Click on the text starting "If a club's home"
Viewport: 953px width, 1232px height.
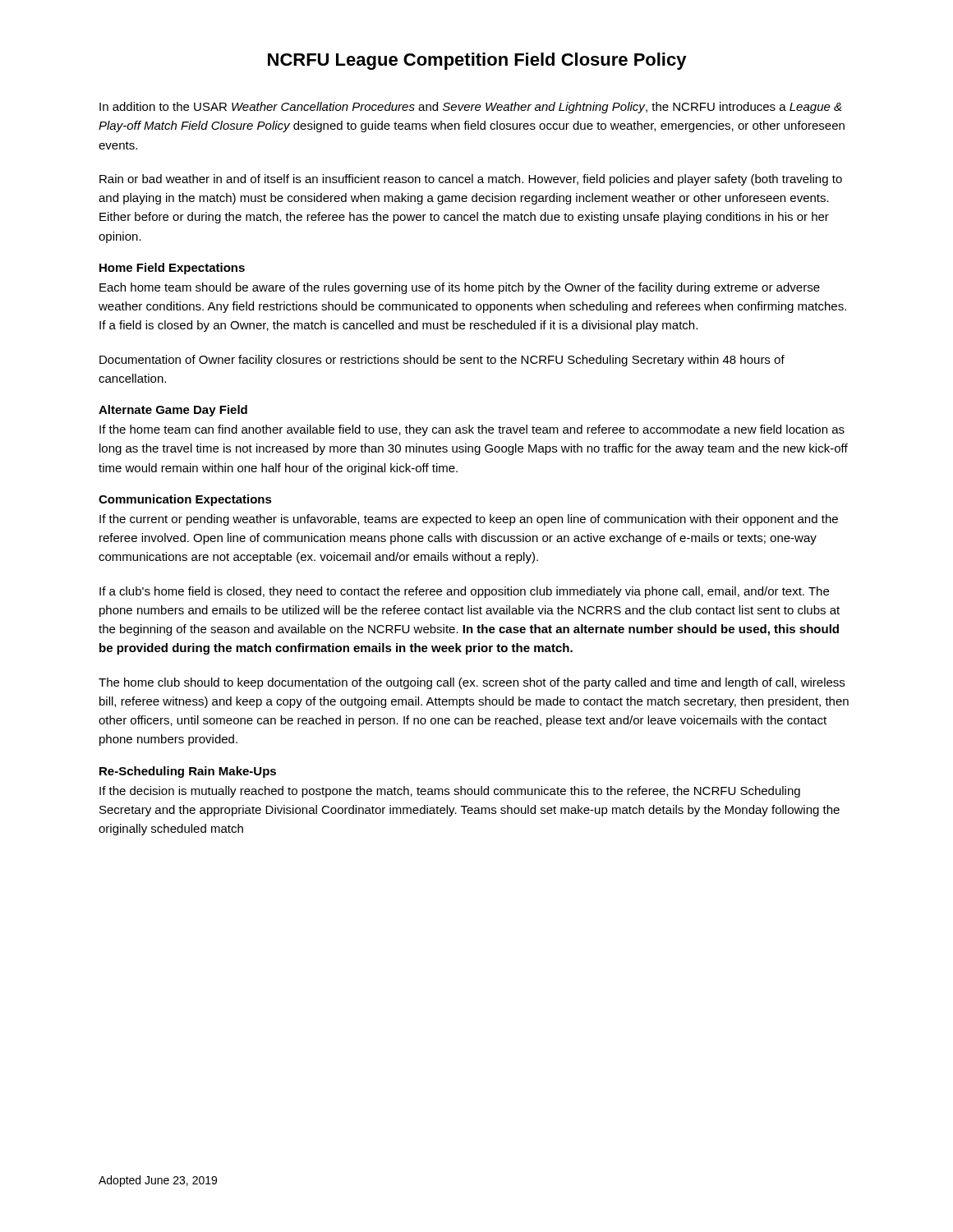[469, 619]
